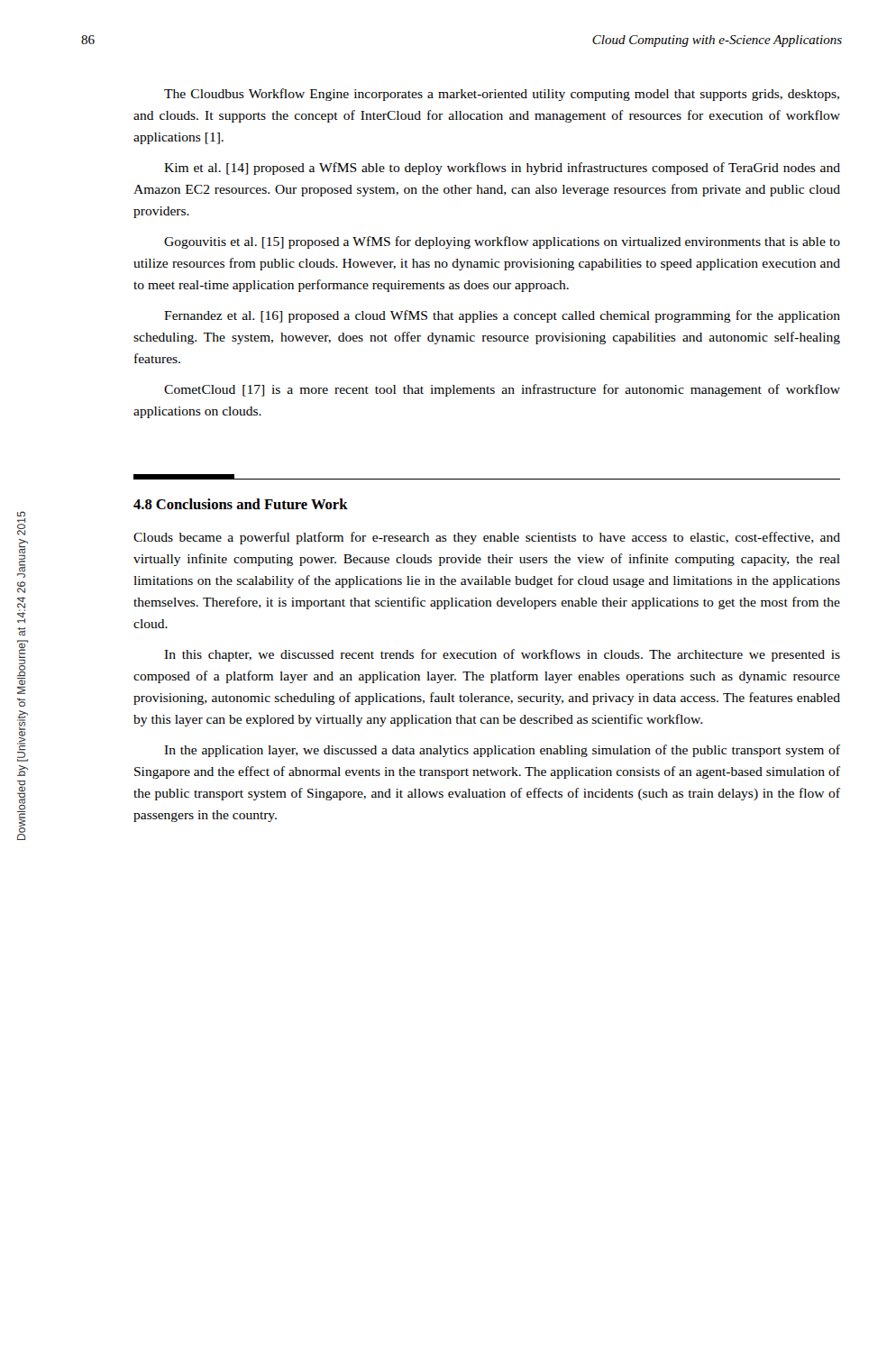Locate the passage starting "In this chapter, we discussed recent trends for"
Screen dimensions: 1352x896
pyautogui.click(x=487, y=687)
